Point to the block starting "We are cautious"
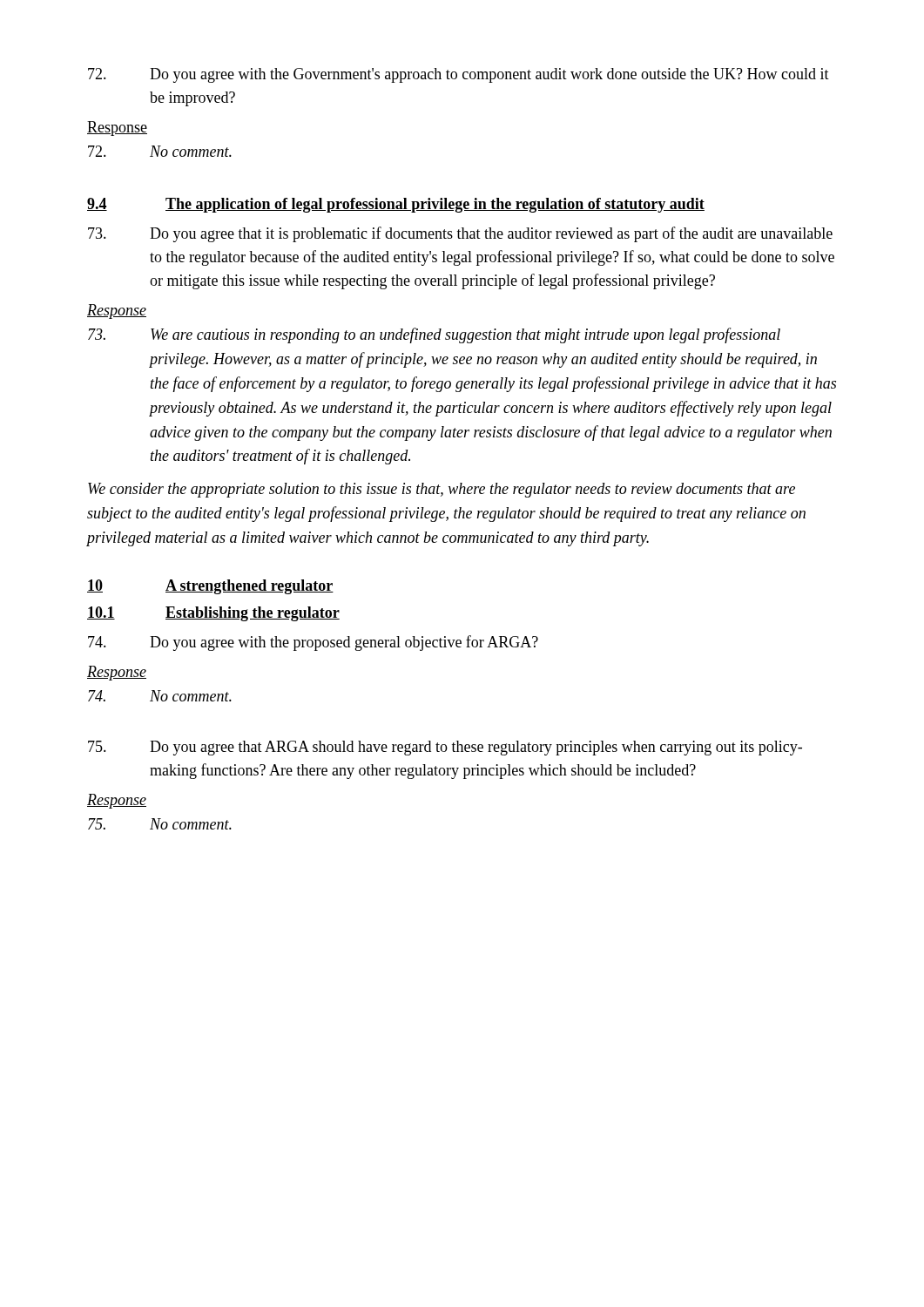Image resolution: width=924 pixels, height=1307 pixels. [x=462, y=396]
